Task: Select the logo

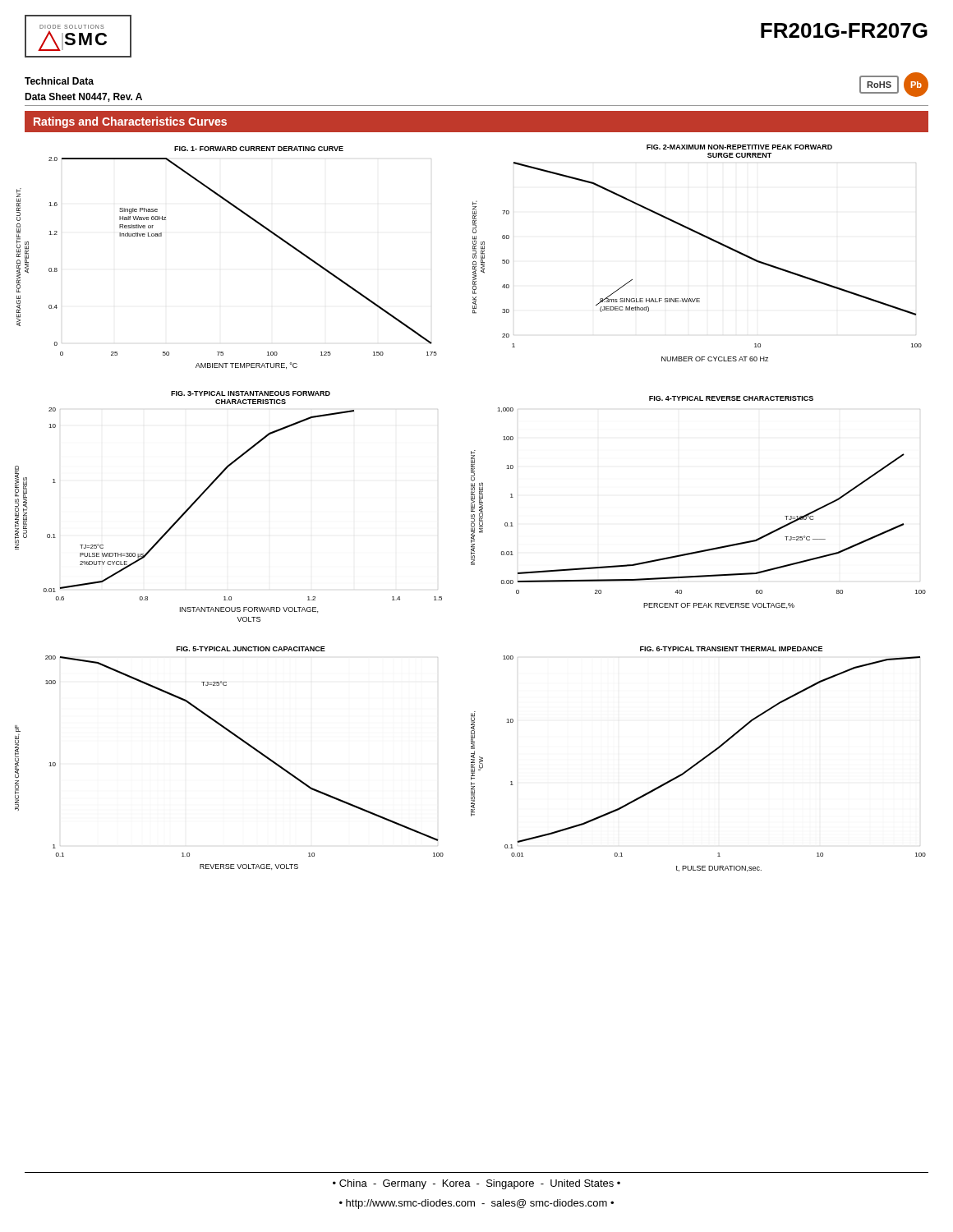Action: click(x=894, y=85)
